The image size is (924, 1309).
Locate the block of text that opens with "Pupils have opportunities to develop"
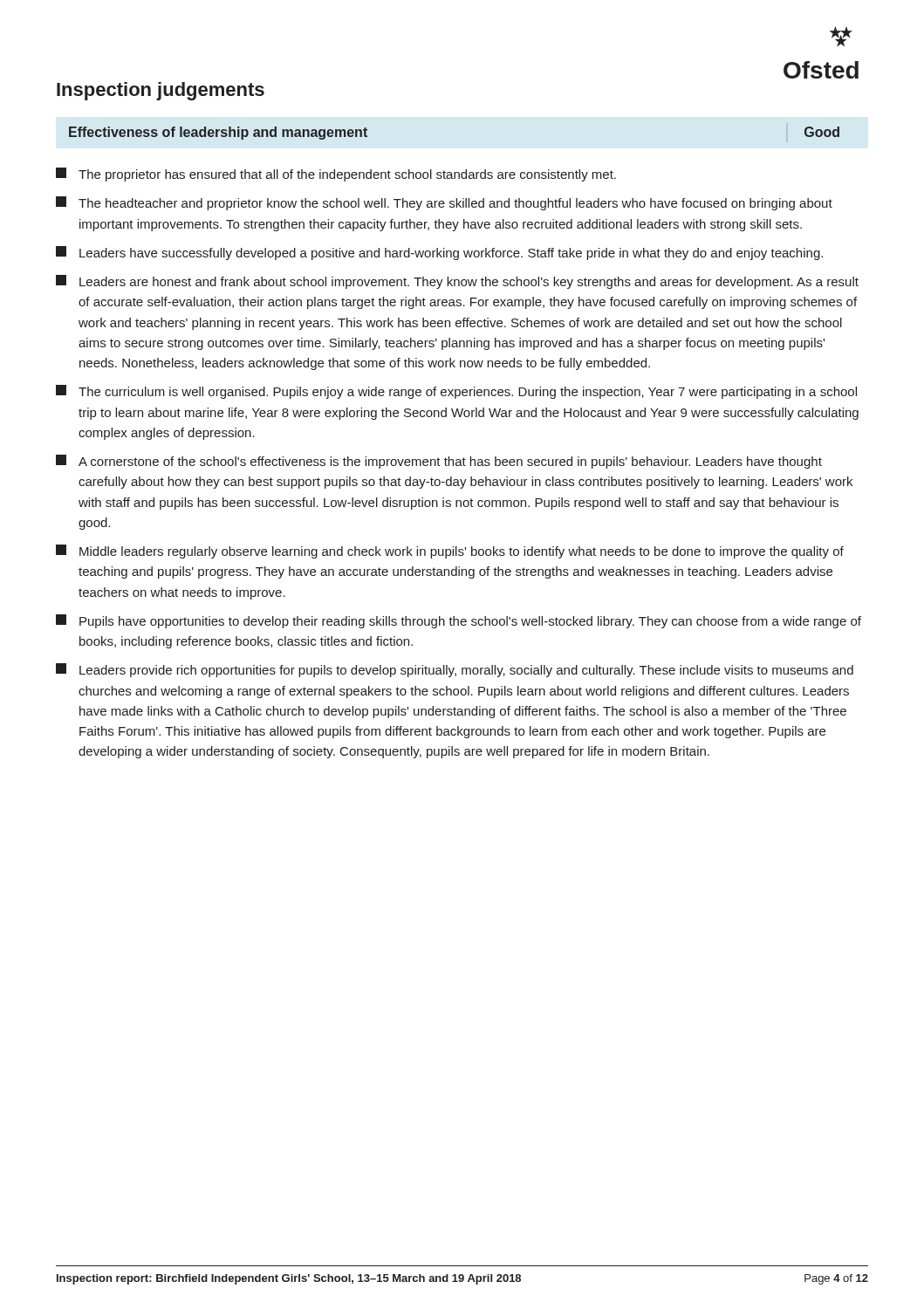[x=462, y=631]
